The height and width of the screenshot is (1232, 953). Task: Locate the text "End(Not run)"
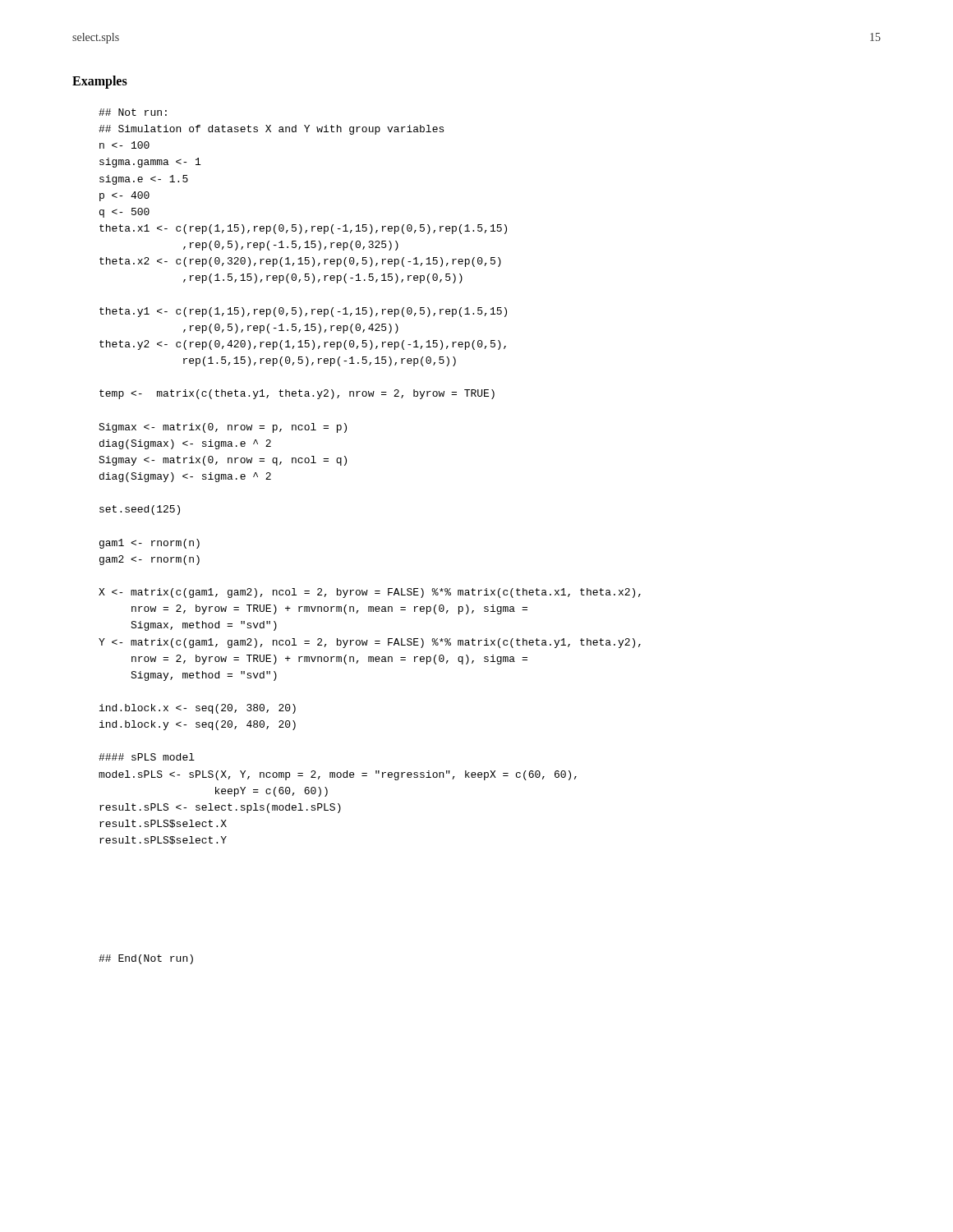pos(147,959)
